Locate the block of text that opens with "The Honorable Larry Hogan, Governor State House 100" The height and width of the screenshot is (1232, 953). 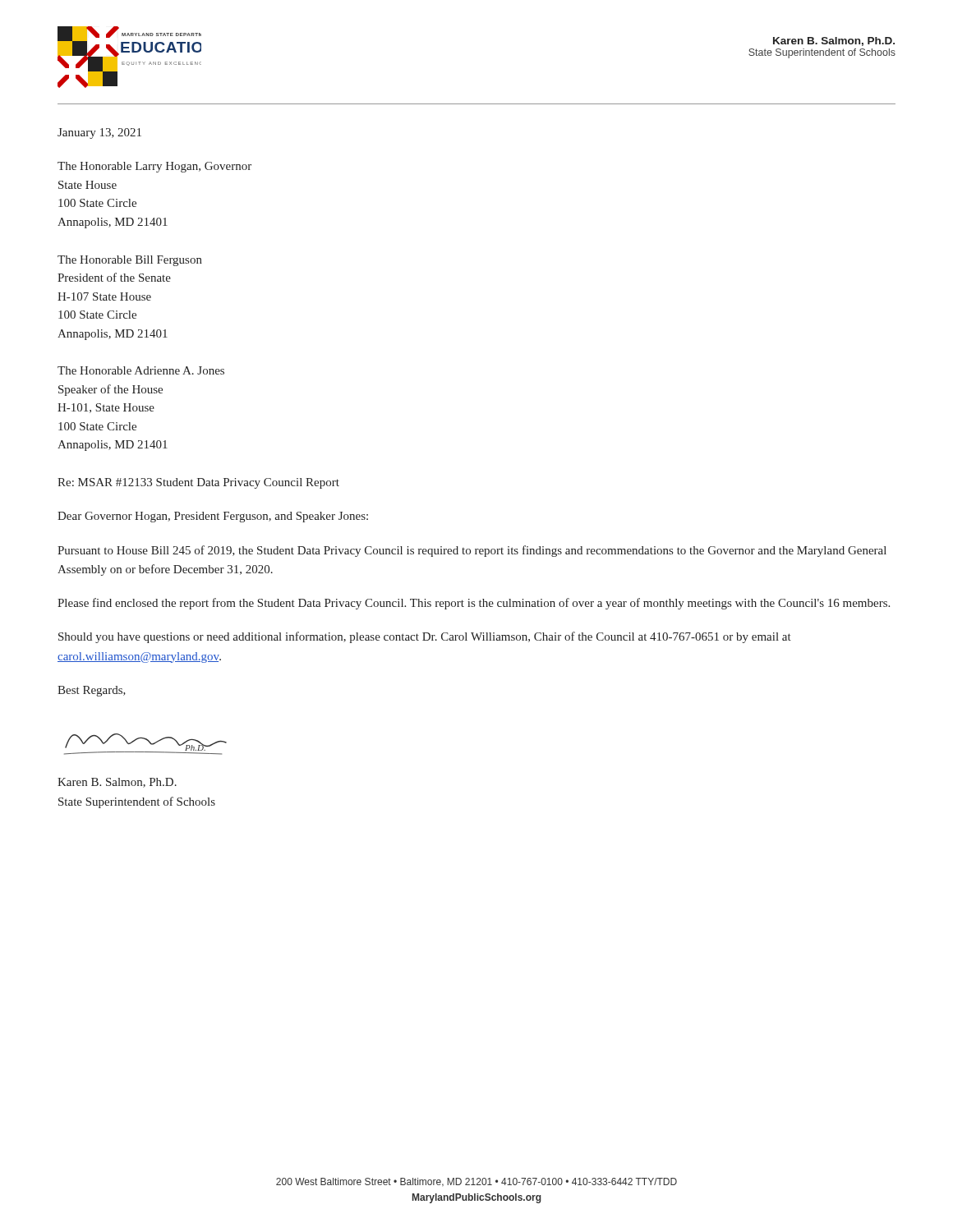click(x=154, y=167)
